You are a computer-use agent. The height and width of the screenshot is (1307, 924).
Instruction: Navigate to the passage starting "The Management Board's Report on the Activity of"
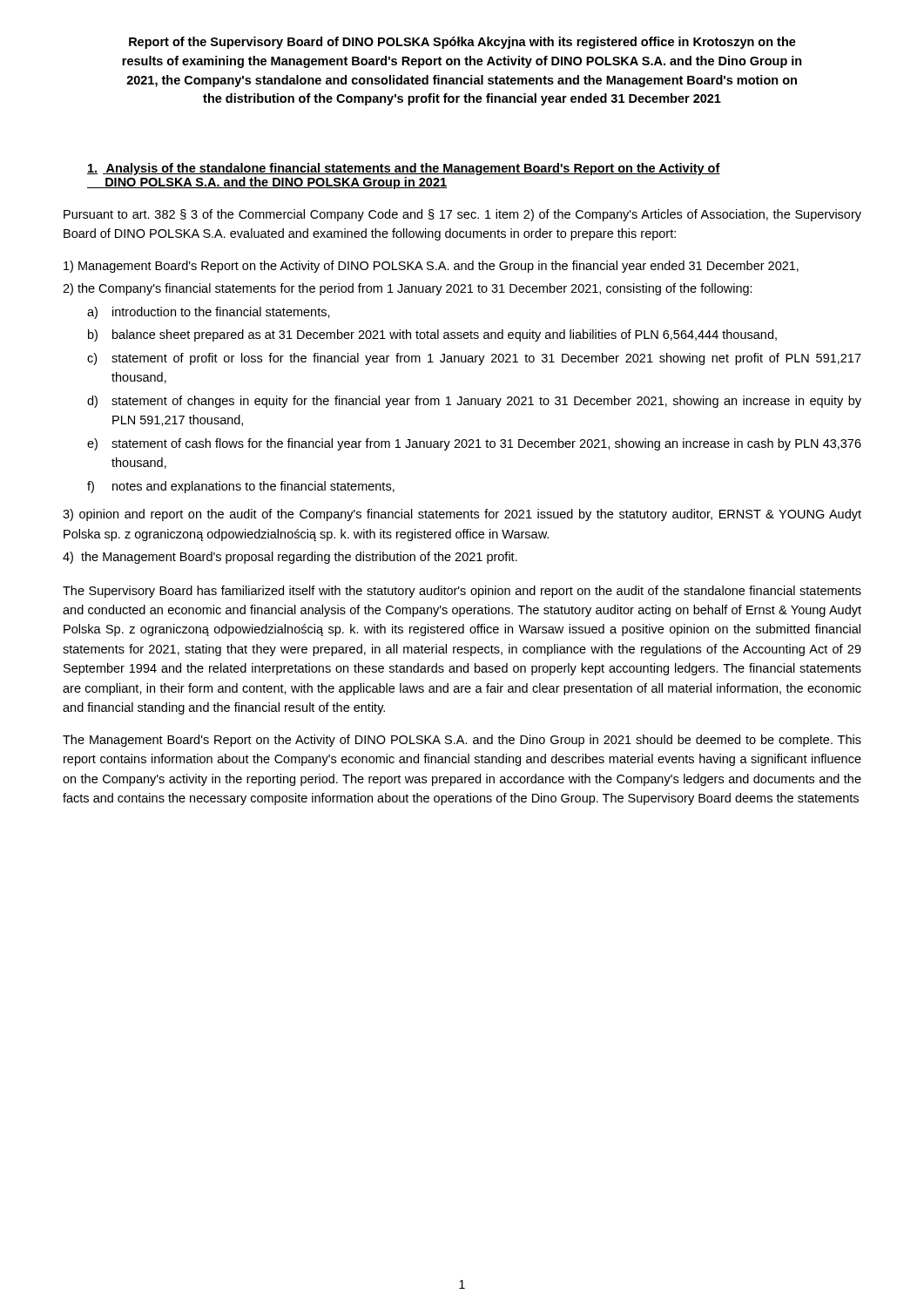point(462,769)
